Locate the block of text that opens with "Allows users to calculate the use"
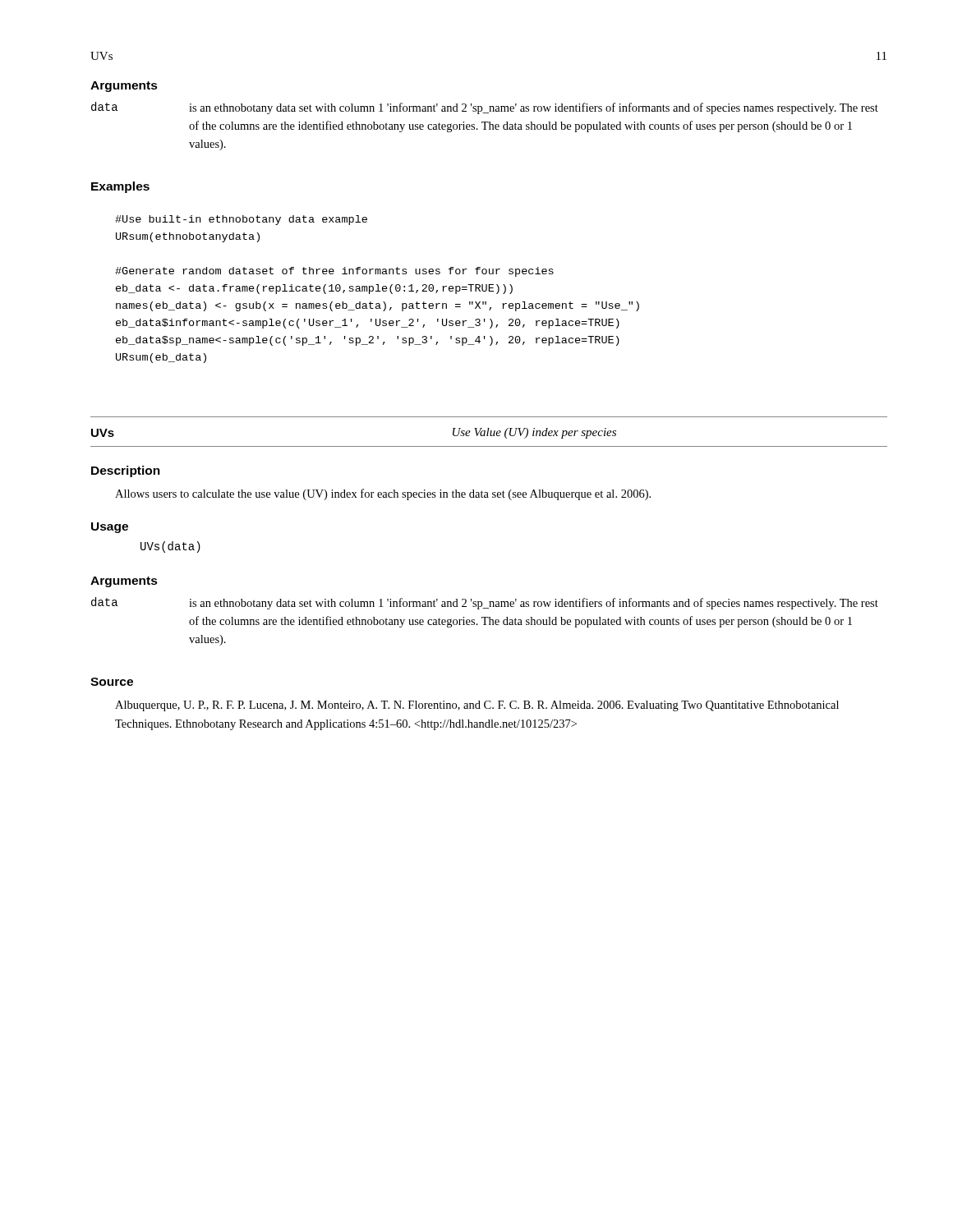953x1232 pixels. coord(383,493)
